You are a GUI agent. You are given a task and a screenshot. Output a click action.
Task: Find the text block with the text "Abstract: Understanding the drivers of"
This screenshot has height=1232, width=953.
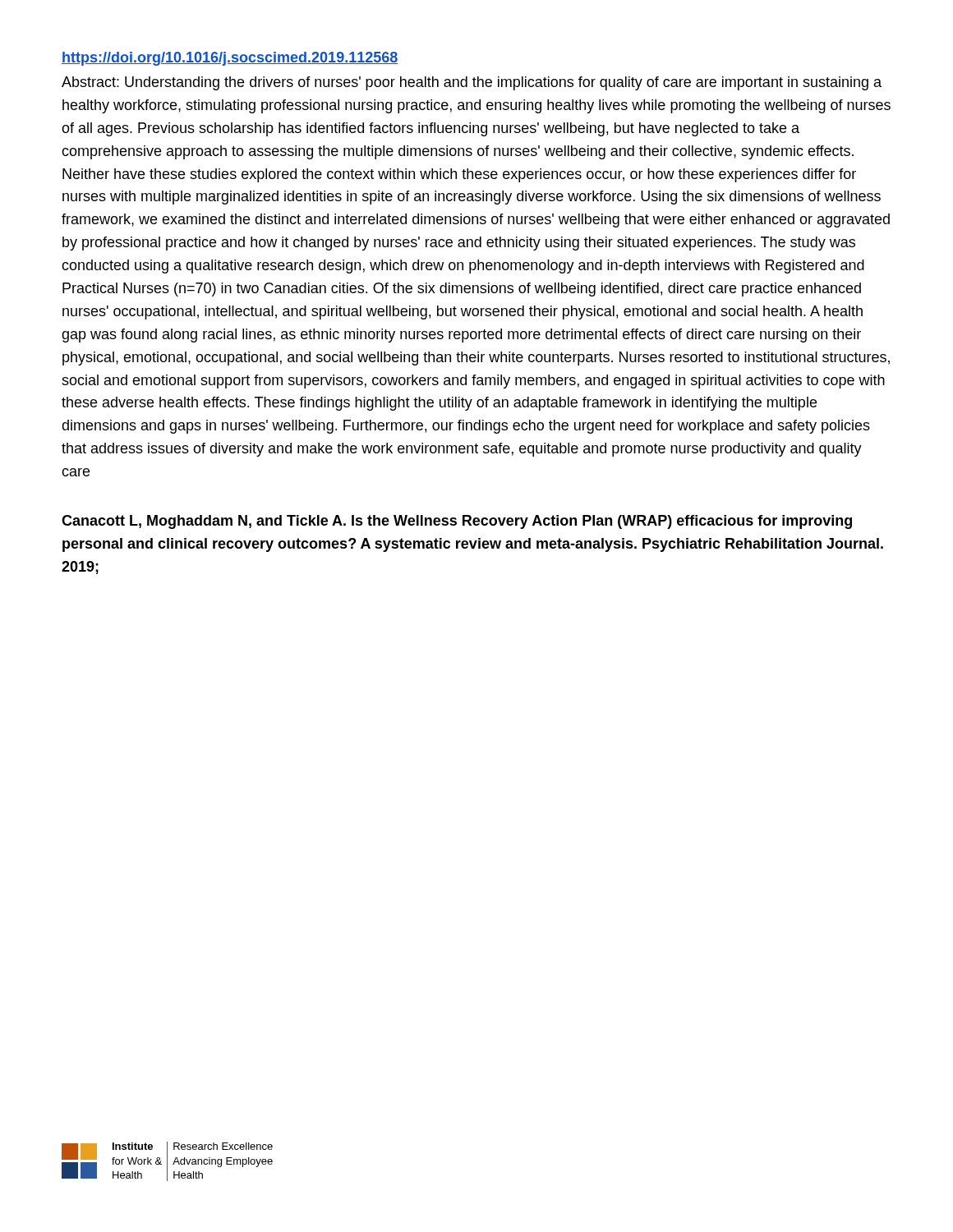pos(476,277)
